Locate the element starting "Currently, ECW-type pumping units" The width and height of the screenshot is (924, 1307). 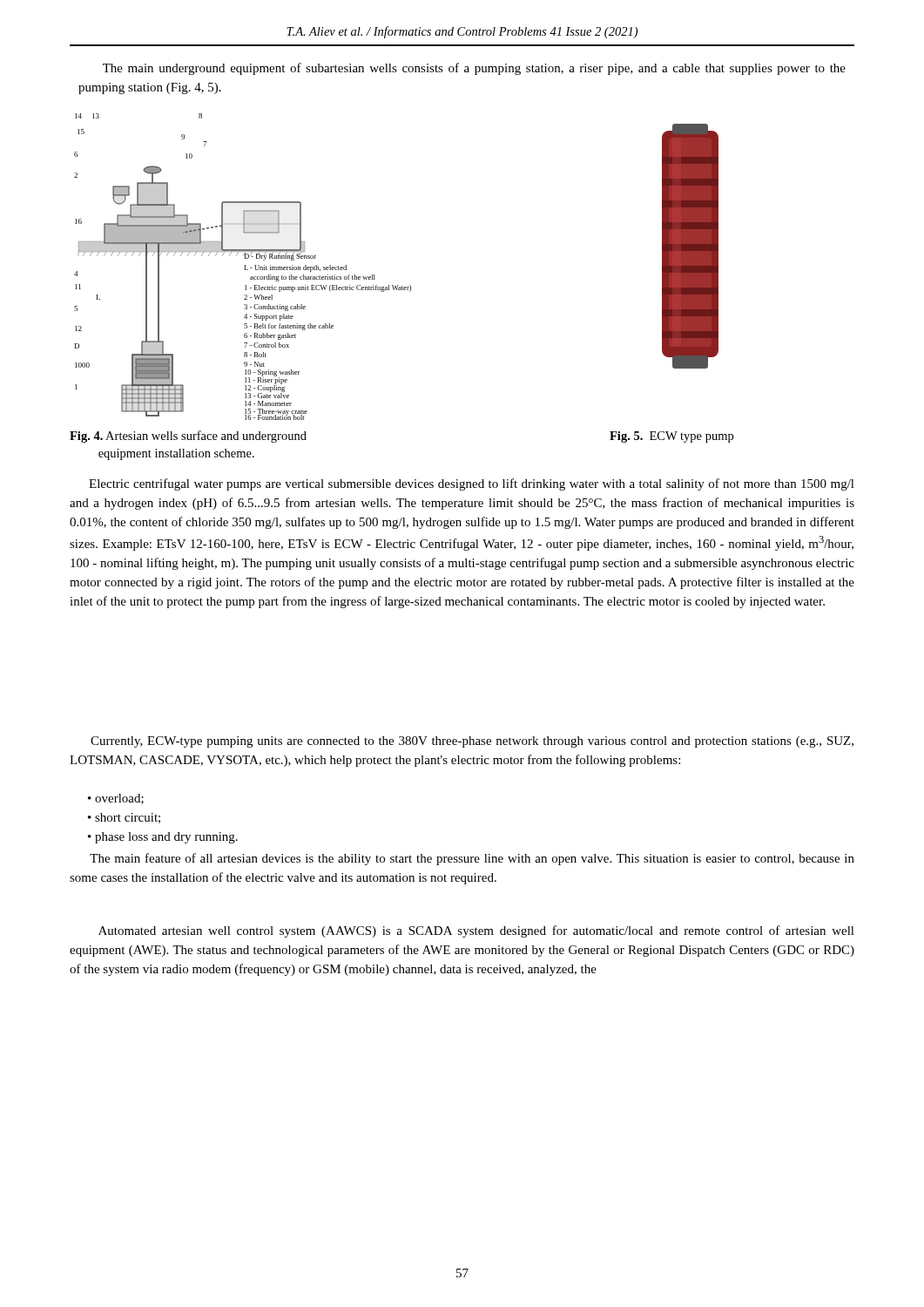tap(462, 750)
